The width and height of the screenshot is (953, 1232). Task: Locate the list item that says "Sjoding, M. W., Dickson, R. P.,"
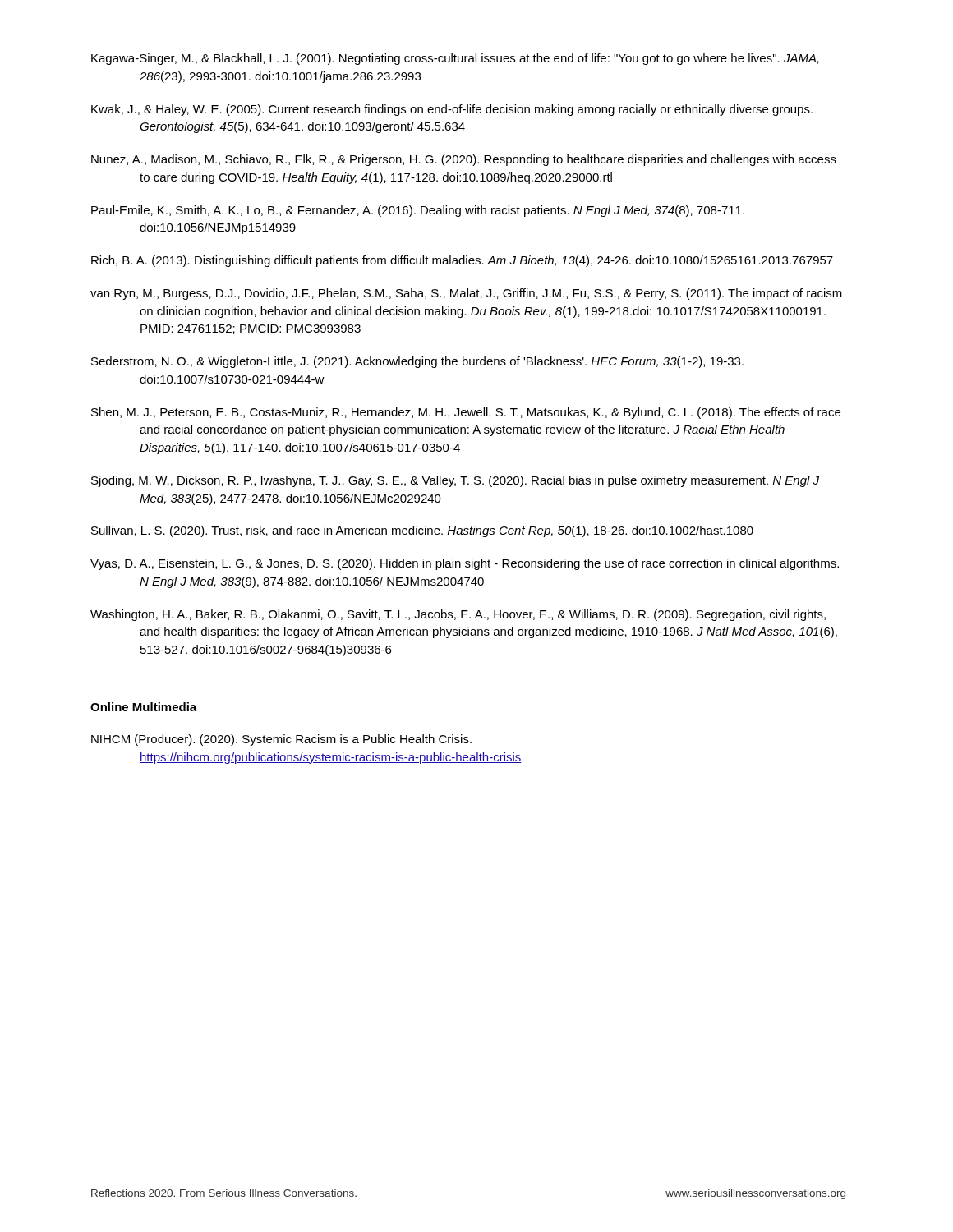455,489
